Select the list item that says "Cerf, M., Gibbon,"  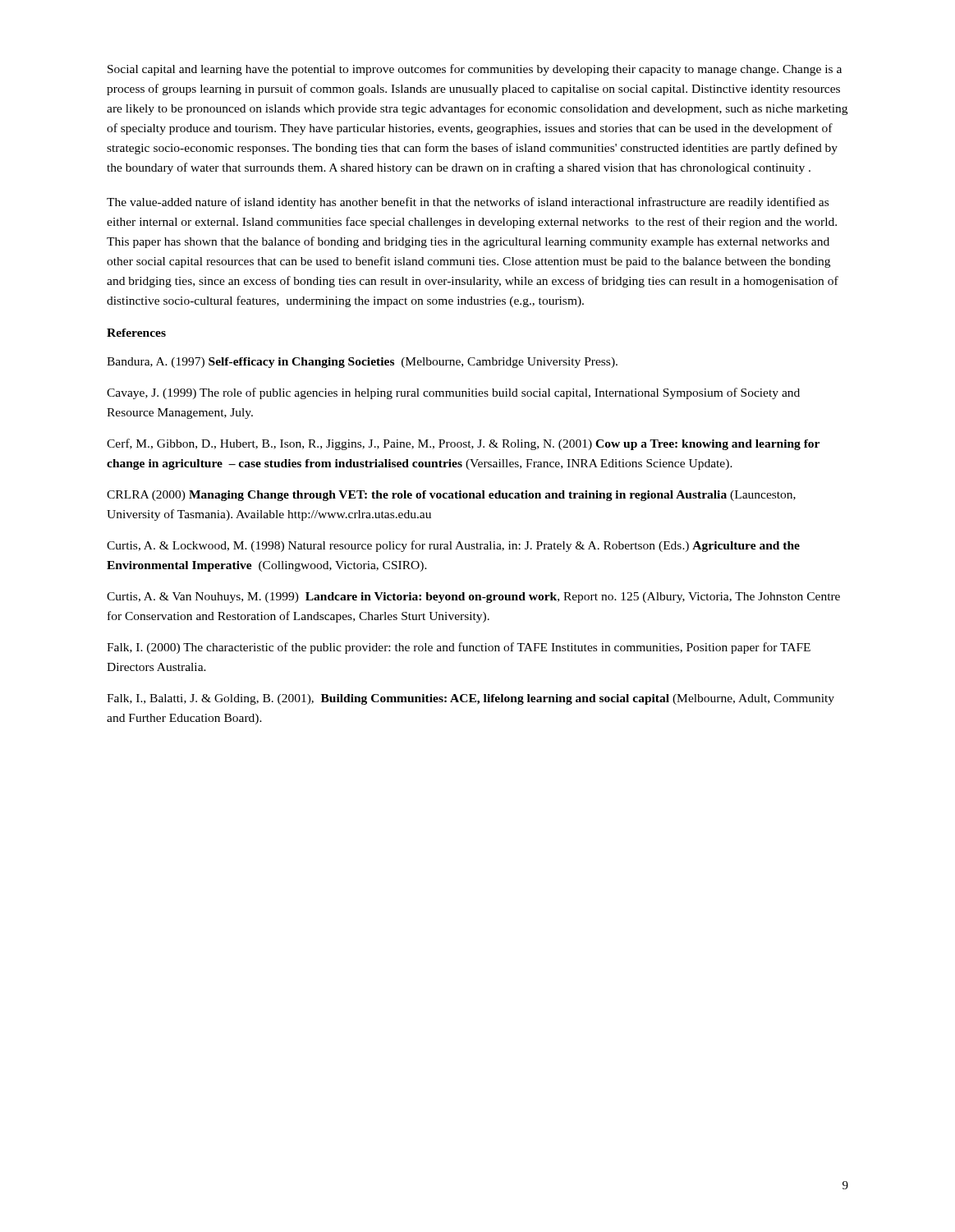[x=463, y=453]
